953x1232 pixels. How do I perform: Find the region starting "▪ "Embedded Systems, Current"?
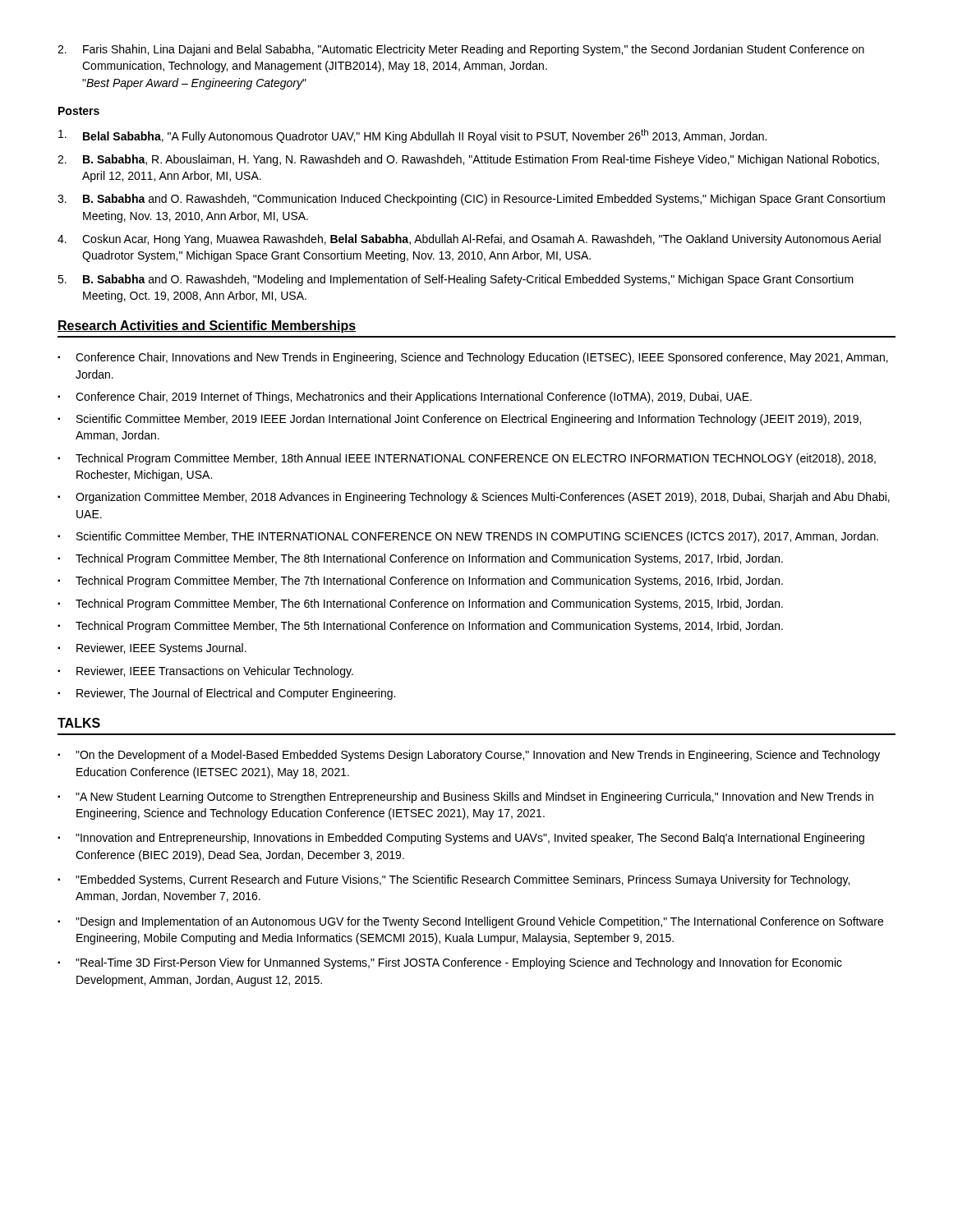pyautogui.click(x=476, y=888)
